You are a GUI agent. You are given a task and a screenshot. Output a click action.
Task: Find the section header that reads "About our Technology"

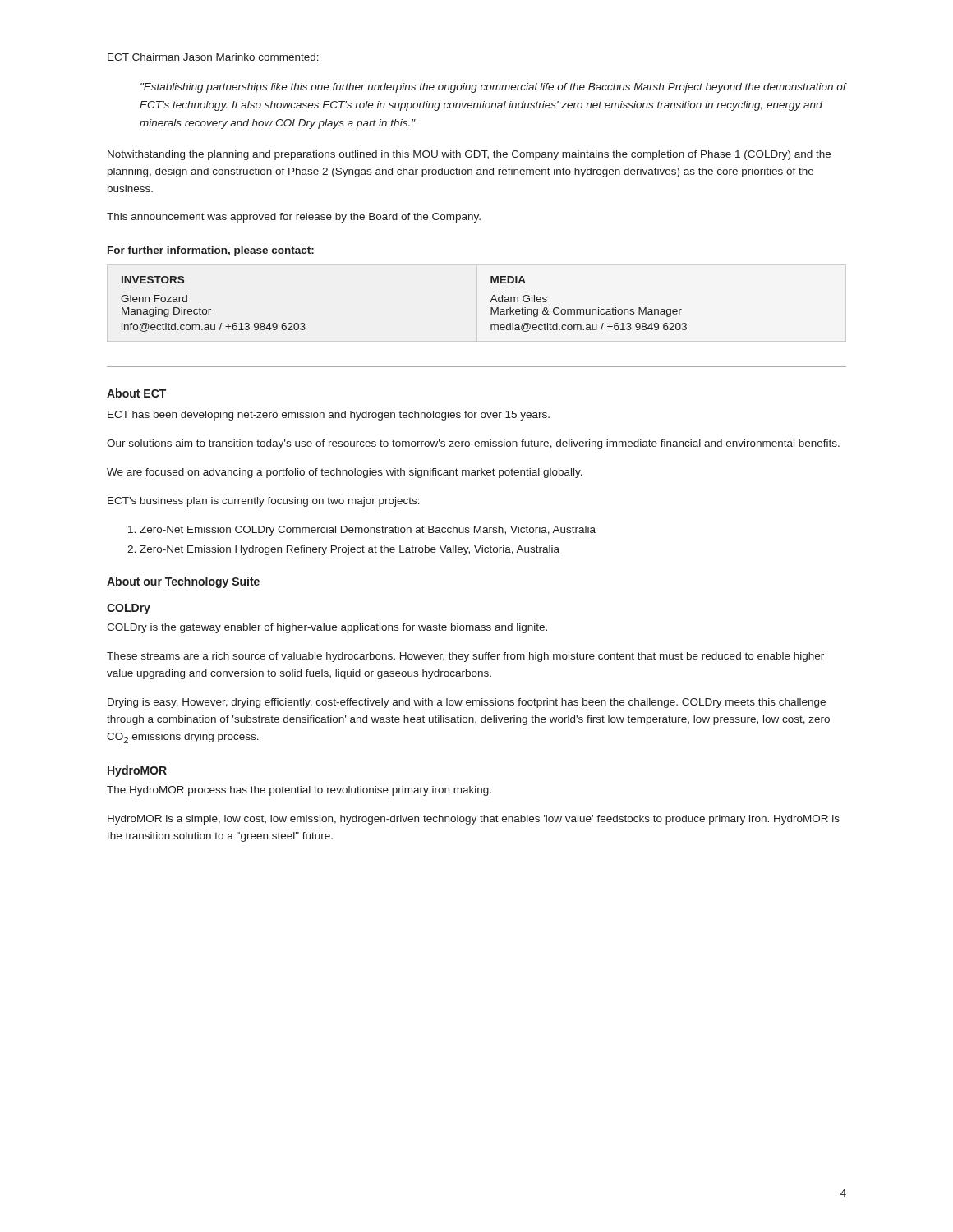183,581
